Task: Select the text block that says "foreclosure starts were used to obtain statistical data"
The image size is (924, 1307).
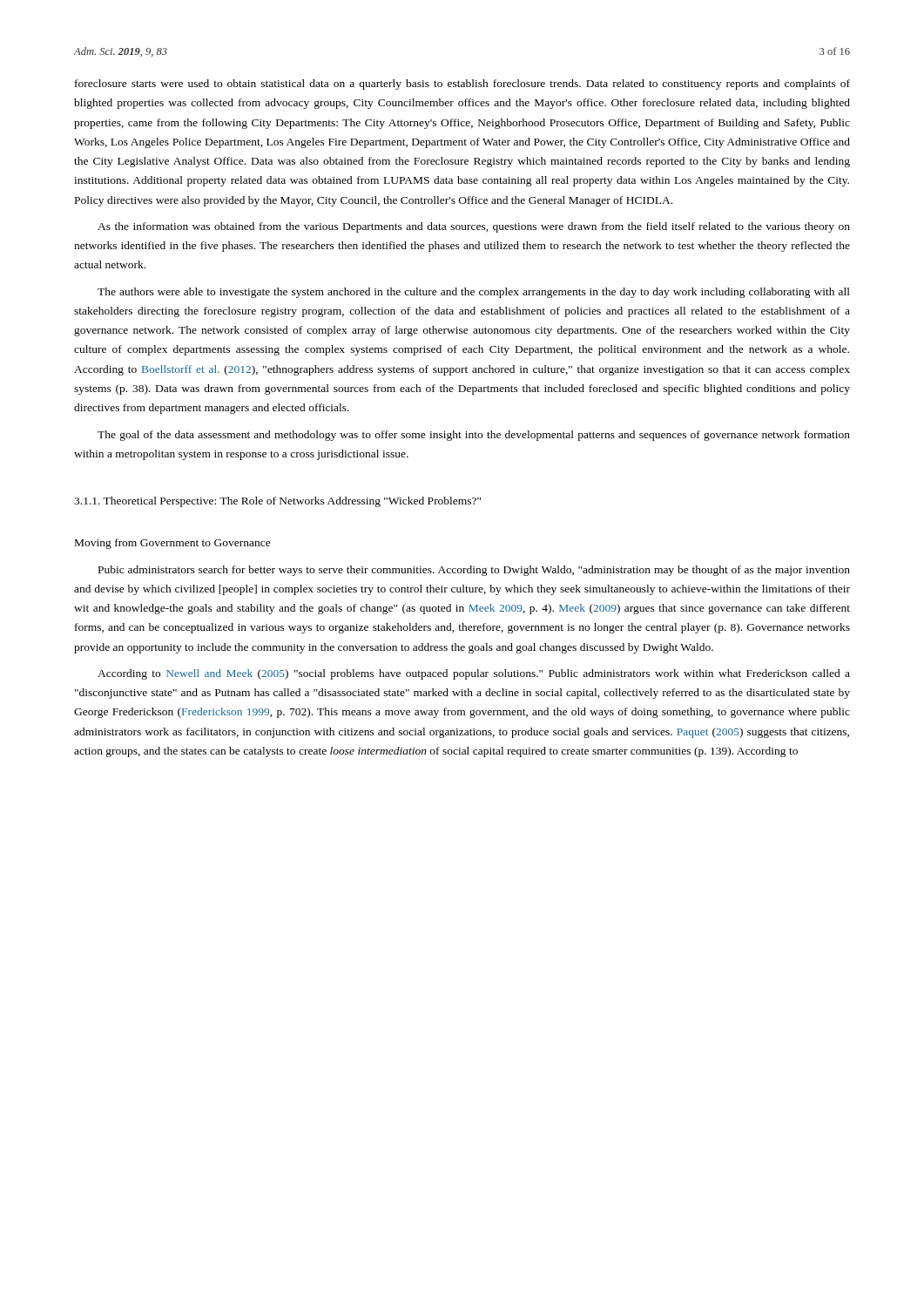Action: click(x=462, y=142)
